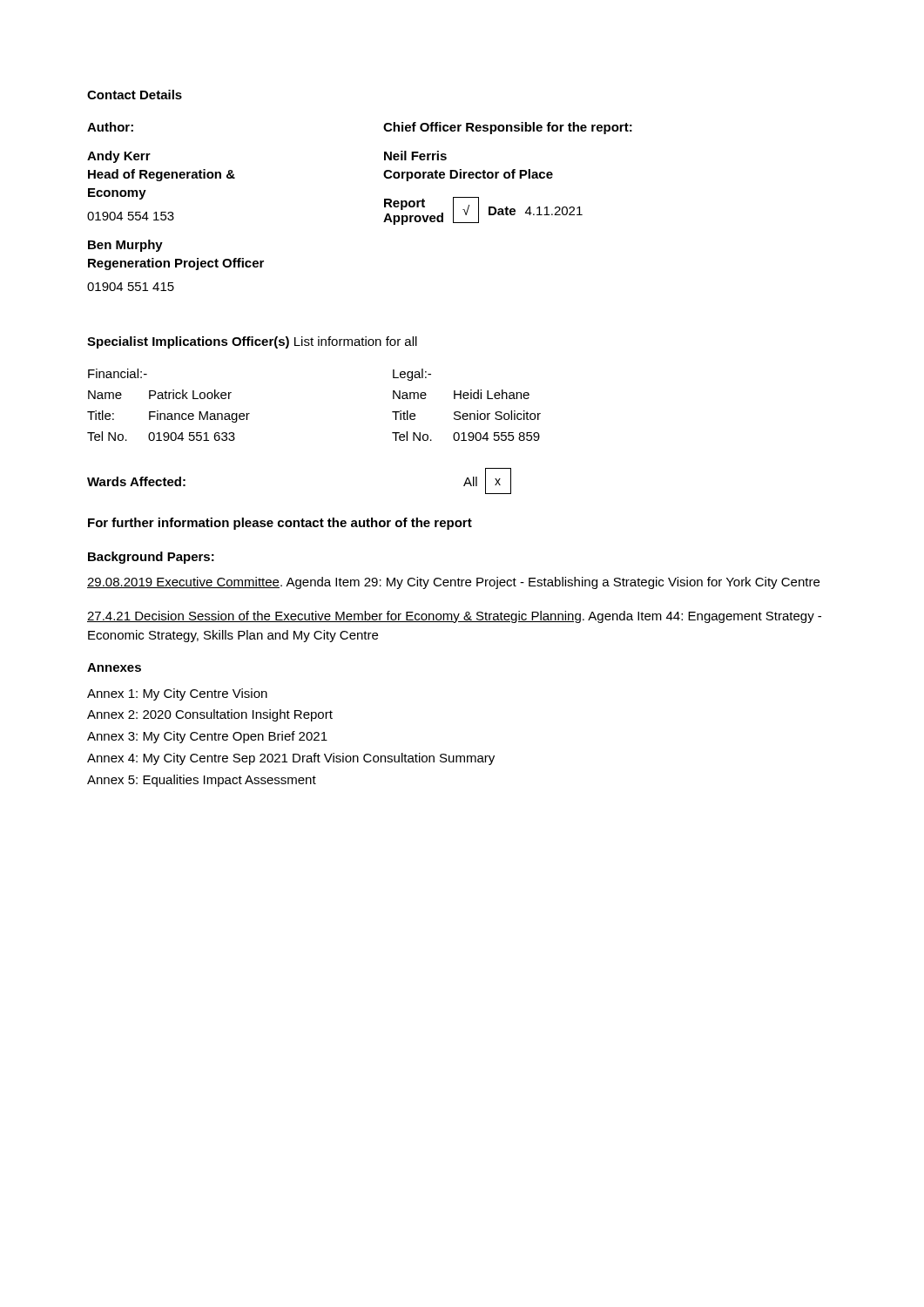
Task: Click on the block starting "Annex 4: My City Centre Sep 2021 Draft"
Action: (x=291, y=757)
